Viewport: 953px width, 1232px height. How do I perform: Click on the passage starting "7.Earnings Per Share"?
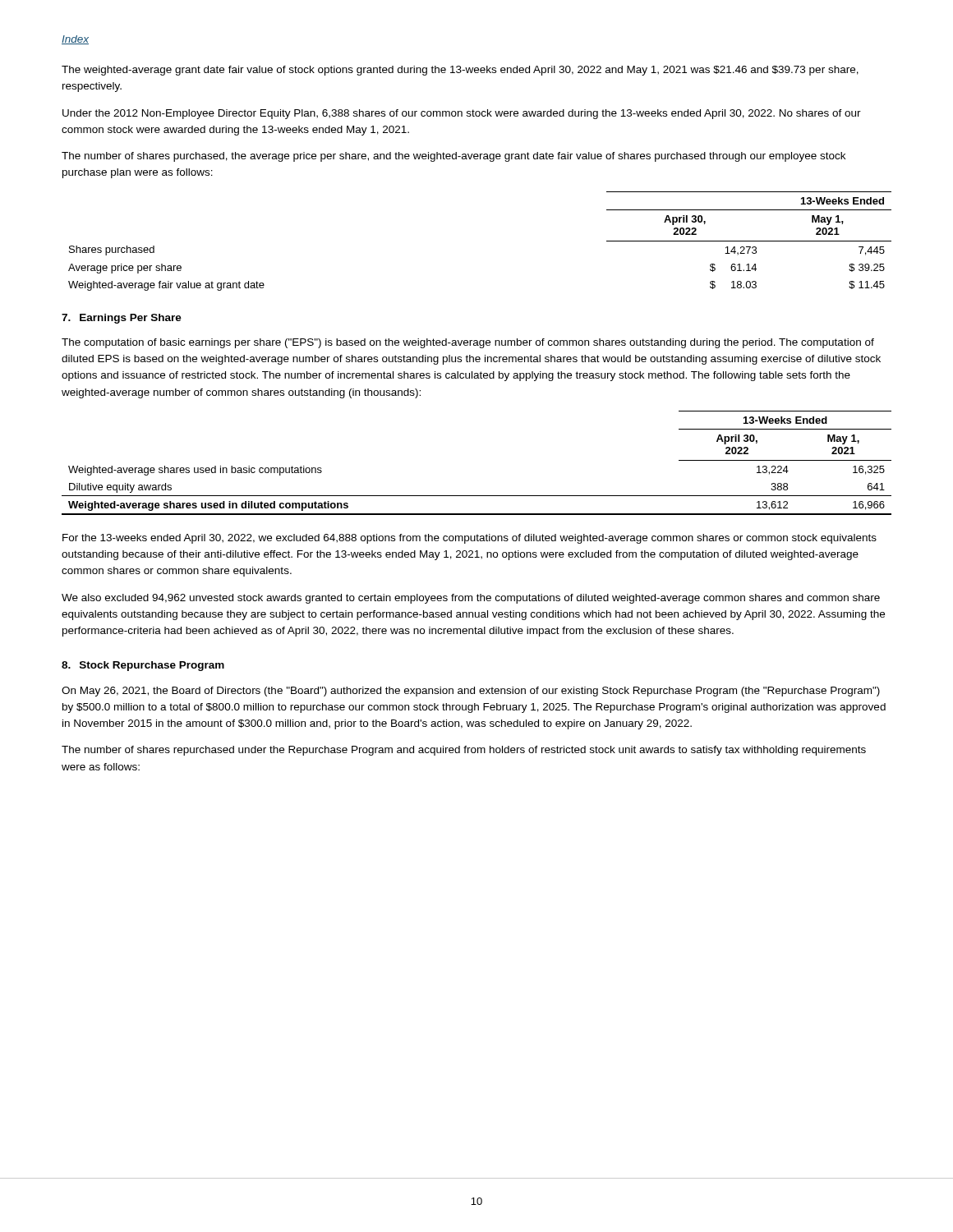(x=122, y=319)
